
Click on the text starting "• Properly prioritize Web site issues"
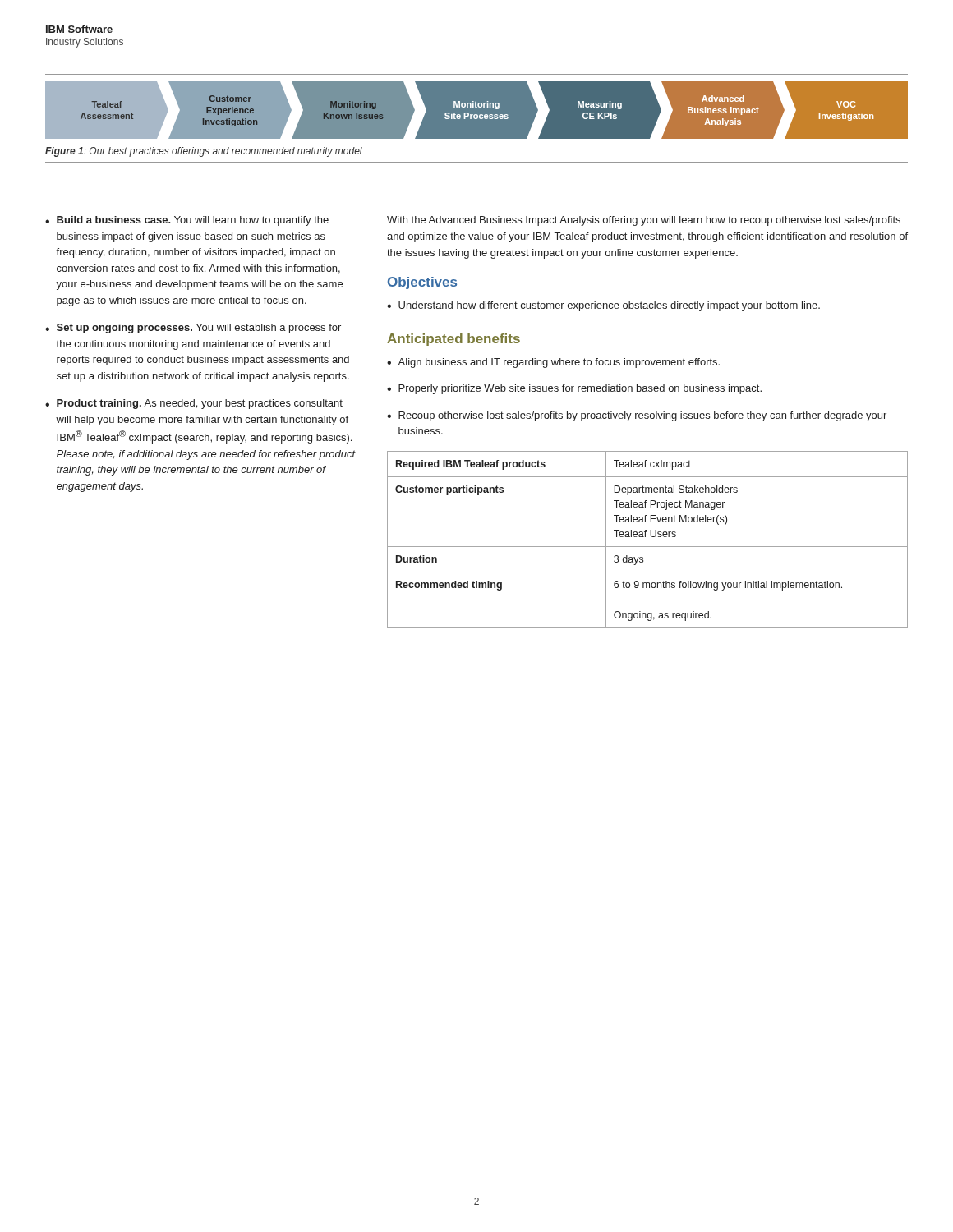coord(575,390)
